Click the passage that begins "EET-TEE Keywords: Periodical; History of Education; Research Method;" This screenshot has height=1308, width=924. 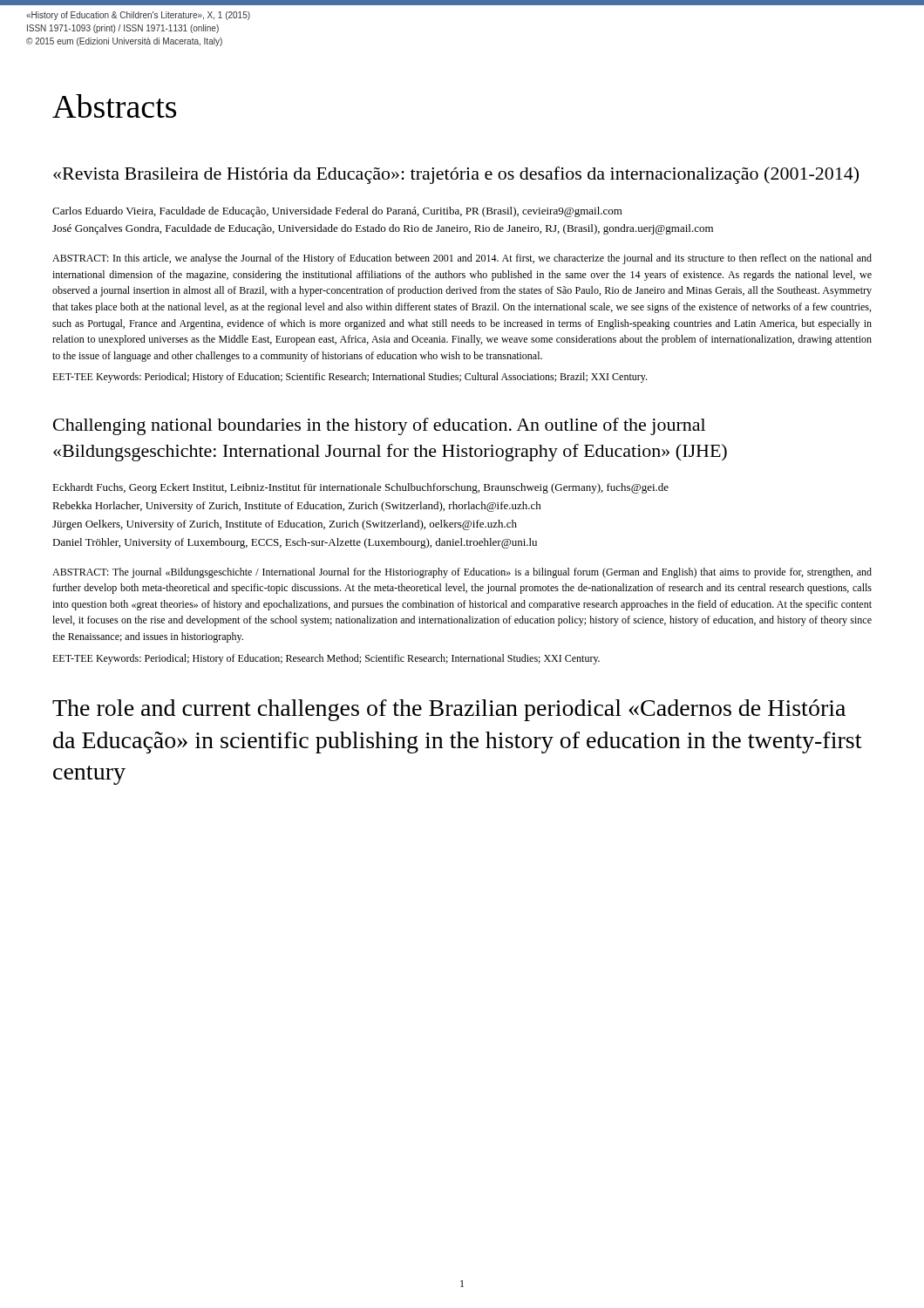tap(326, 658)
